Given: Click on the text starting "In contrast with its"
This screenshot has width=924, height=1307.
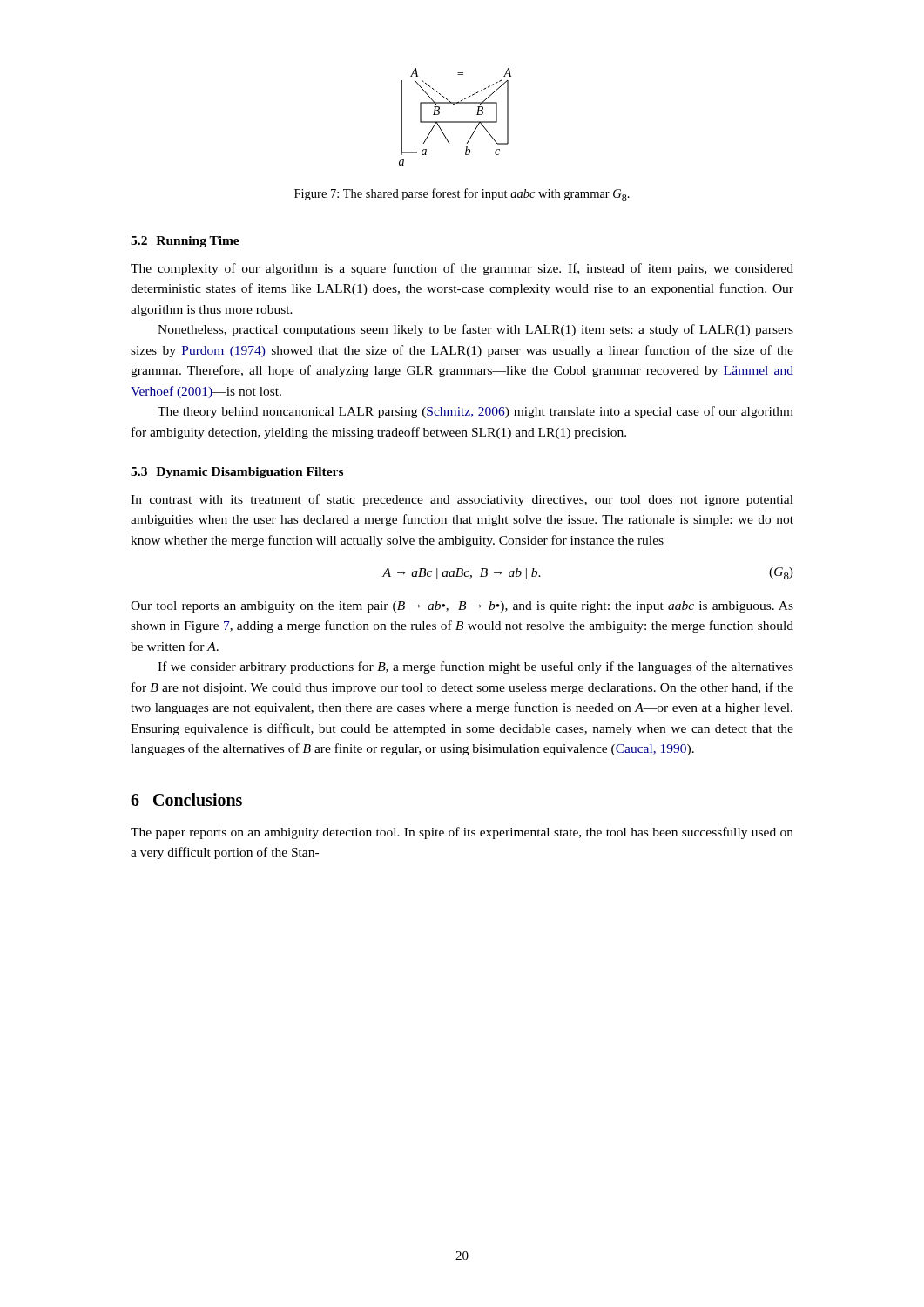Looking at the screenshot, I should click(x=462, y=519).
